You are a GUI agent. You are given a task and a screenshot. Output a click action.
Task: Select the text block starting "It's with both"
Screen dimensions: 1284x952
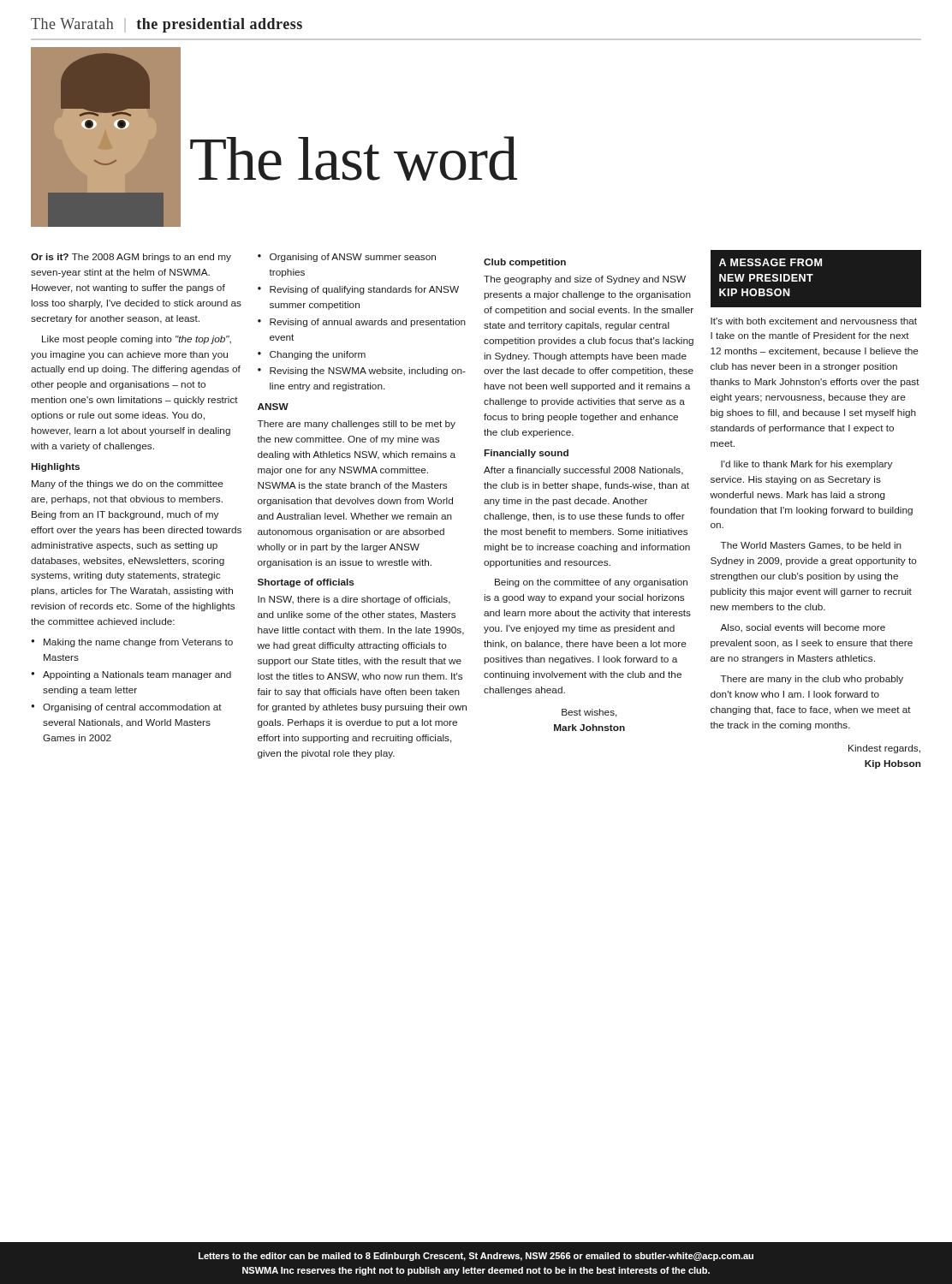point(816,543)
